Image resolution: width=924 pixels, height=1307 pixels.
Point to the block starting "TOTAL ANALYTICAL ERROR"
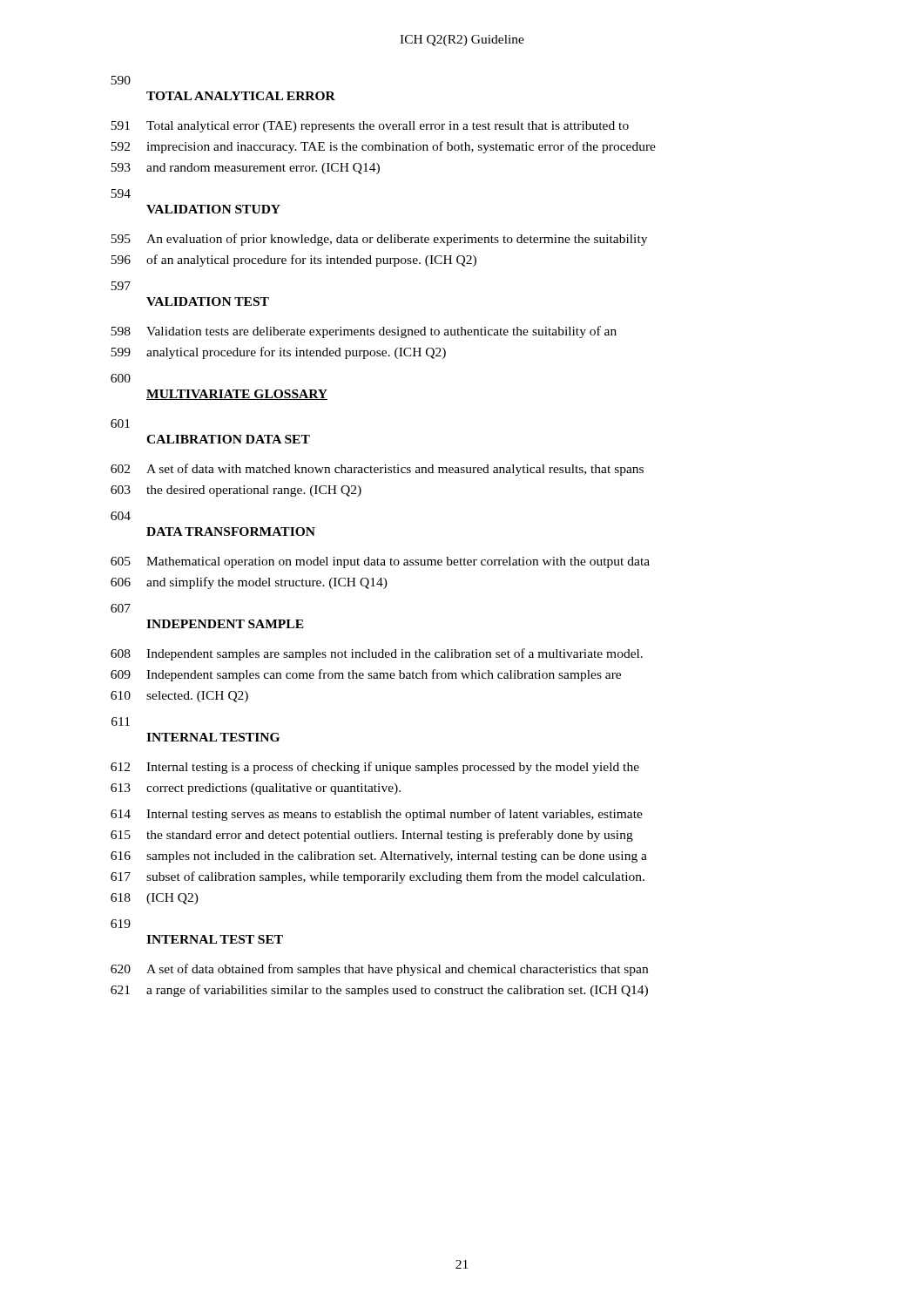click(x=241, y=95)
